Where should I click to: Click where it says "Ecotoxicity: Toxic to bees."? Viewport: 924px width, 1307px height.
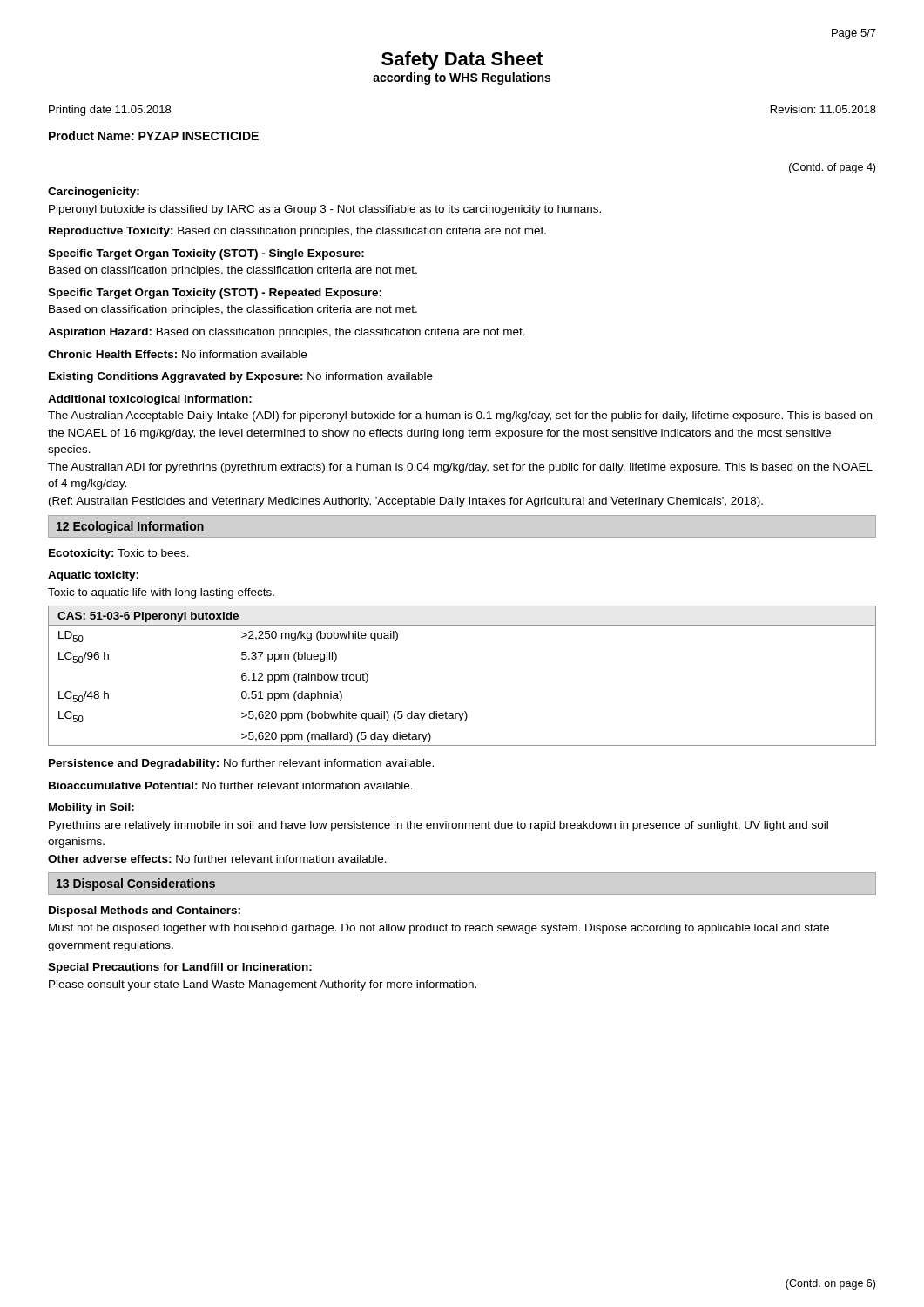tap(119, 552)
